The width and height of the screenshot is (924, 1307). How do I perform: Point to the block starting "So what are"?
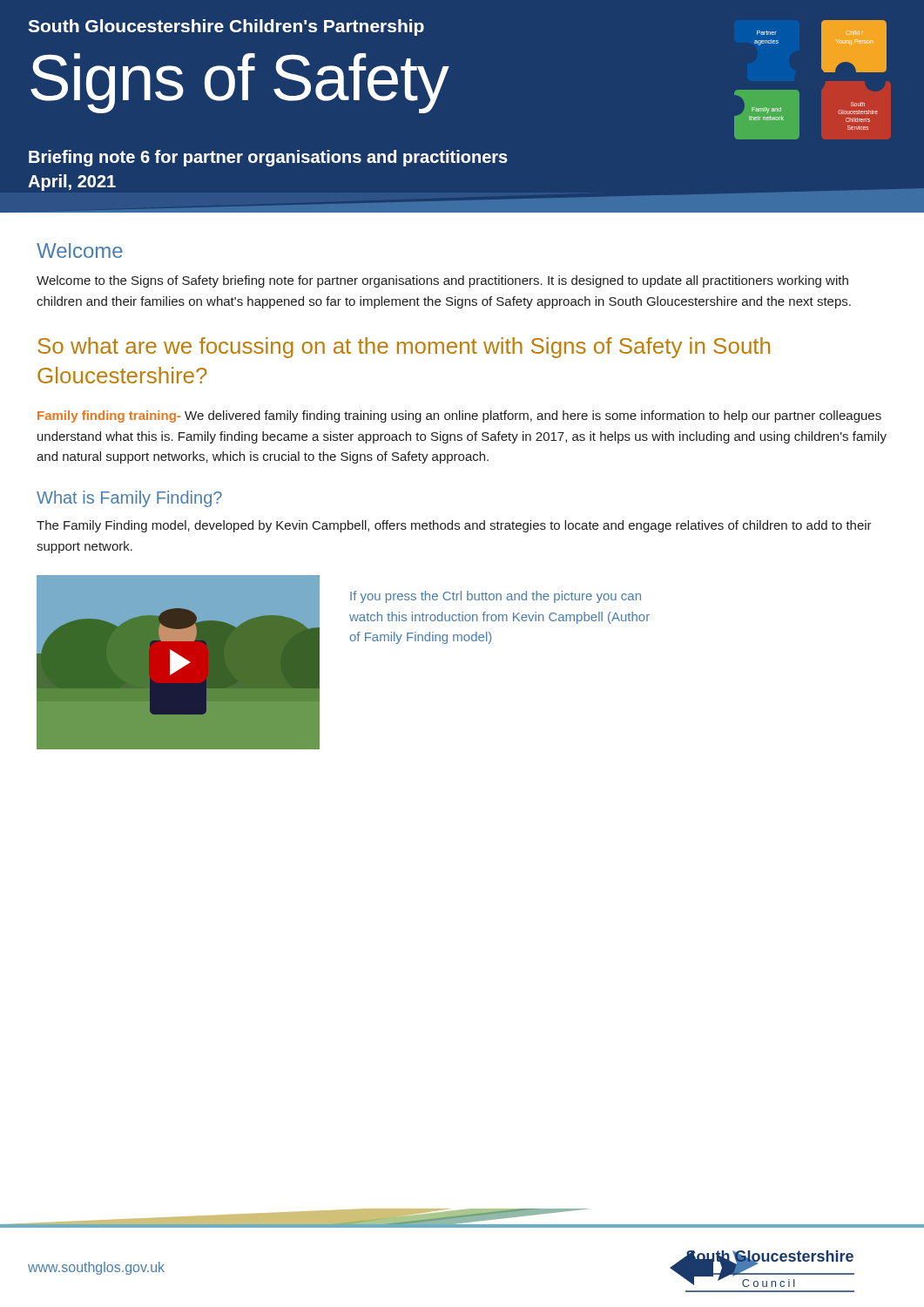tap(404, 361)
